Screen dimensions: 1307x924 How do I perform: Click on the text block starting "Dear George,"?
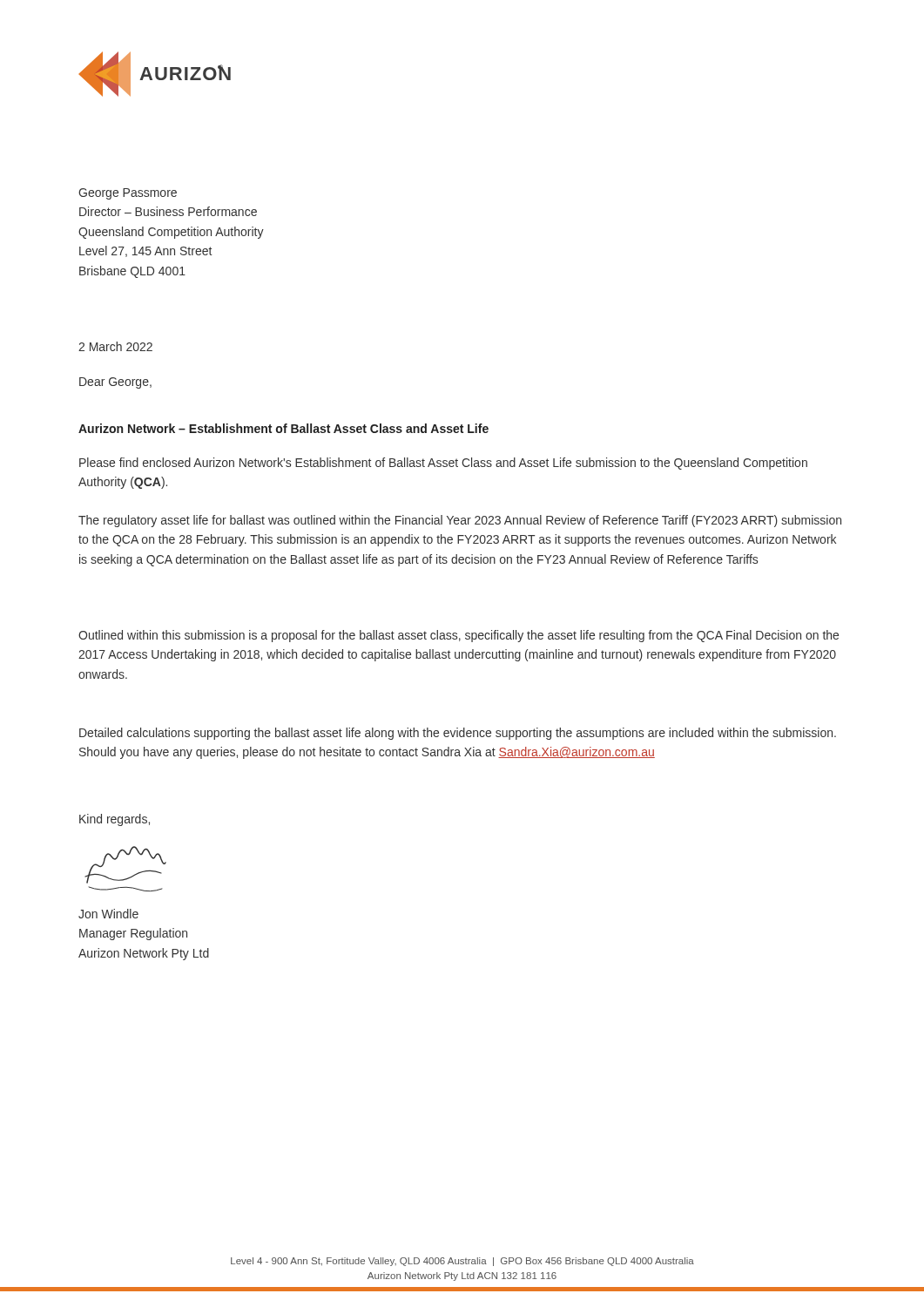[115, 382]
